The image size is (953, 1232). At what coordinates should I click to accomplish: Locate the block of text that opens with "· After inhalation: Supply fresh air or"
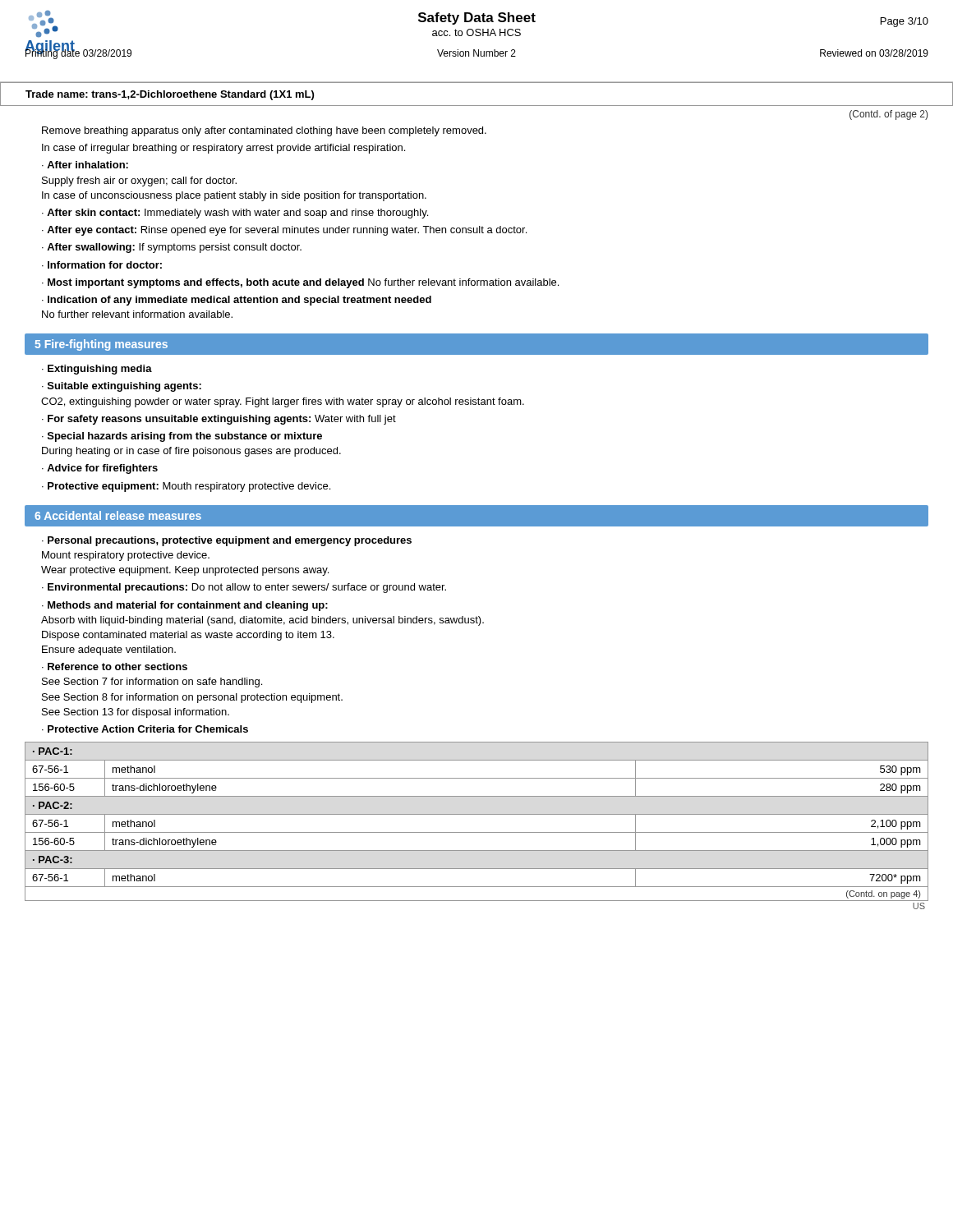point(234,180)
